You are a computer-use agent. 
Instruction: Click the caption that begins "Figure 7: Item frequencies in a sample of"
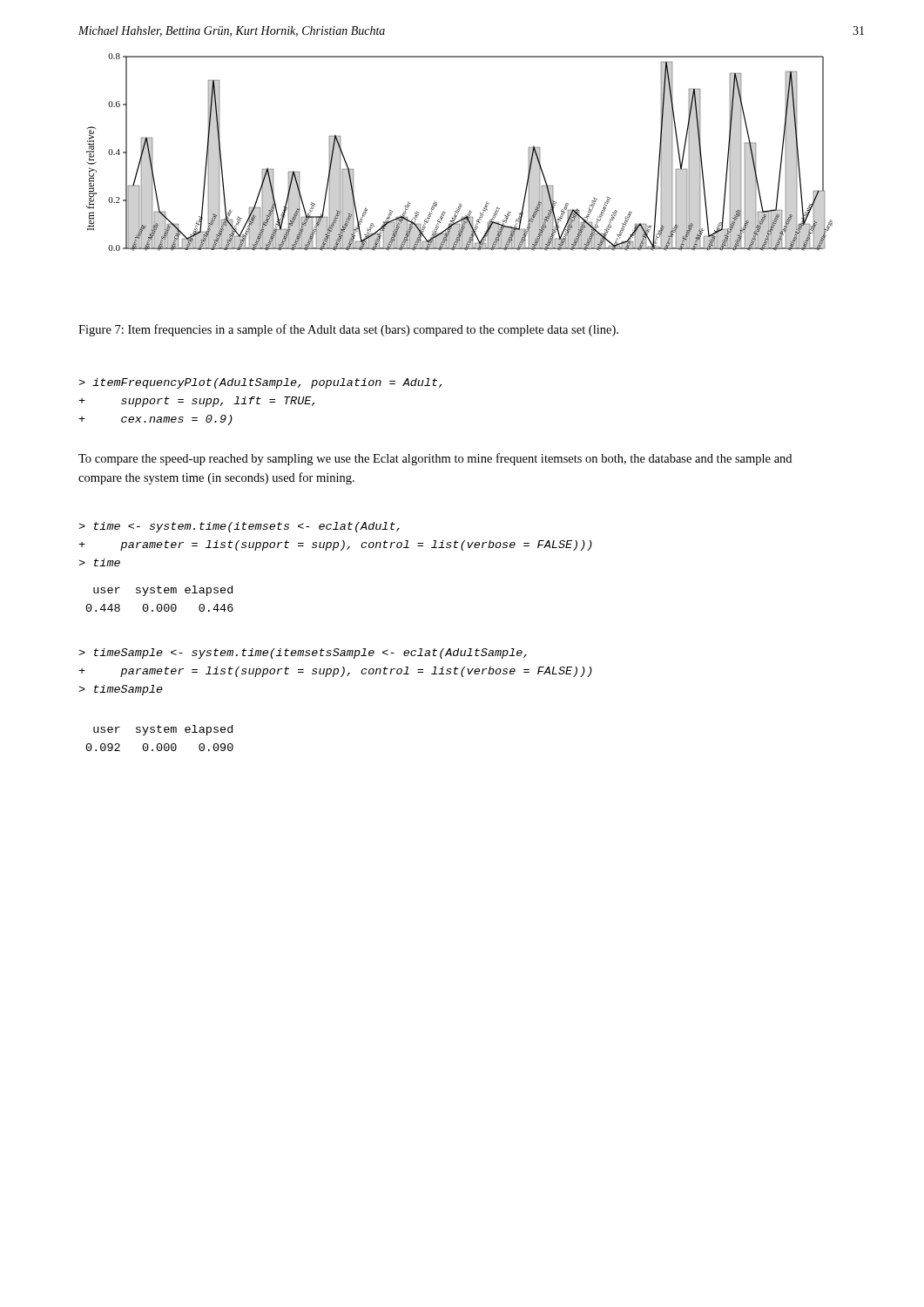(x=349, y=329)
